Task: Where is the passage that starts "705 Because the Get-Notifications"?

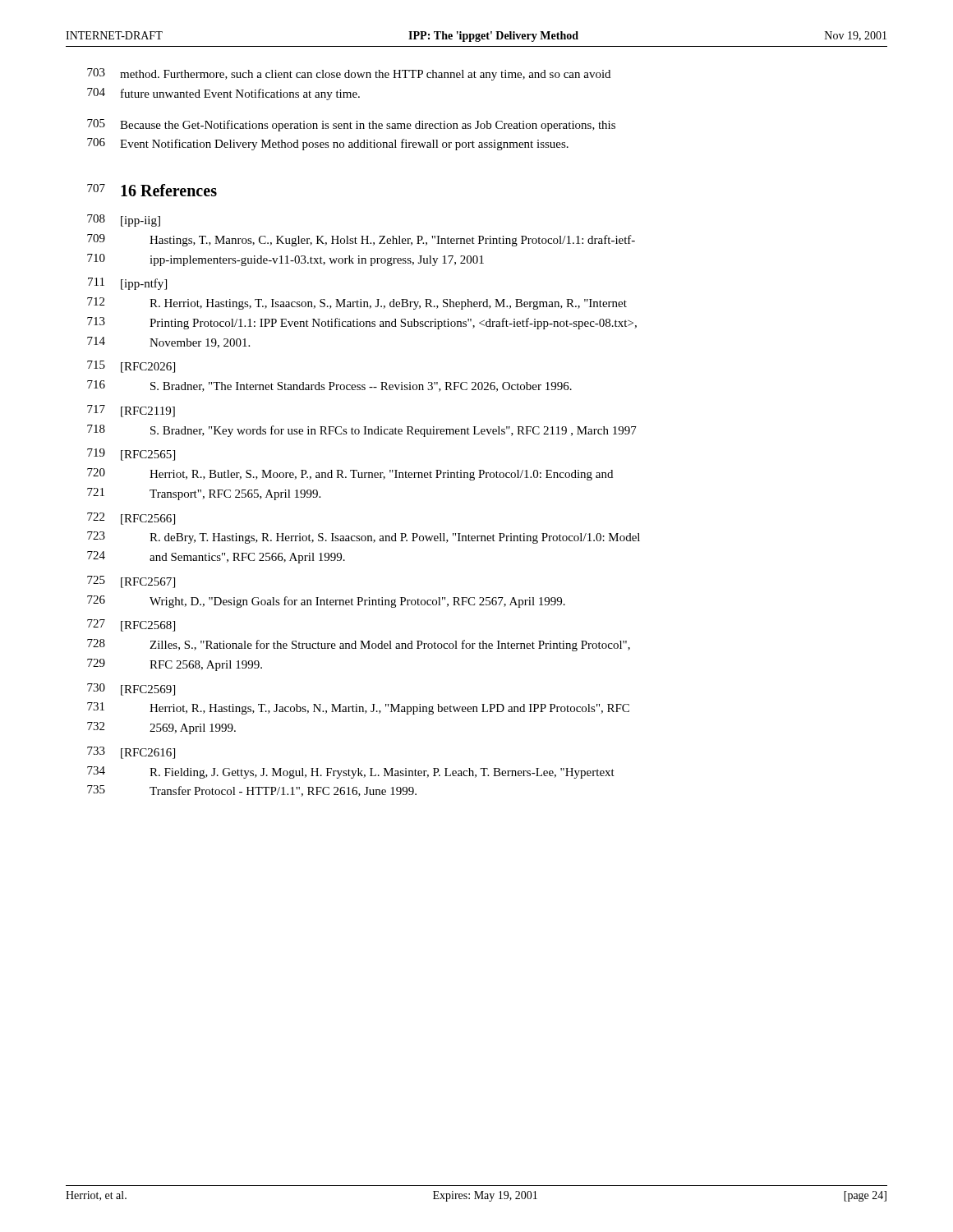Action: pos(476,135)
